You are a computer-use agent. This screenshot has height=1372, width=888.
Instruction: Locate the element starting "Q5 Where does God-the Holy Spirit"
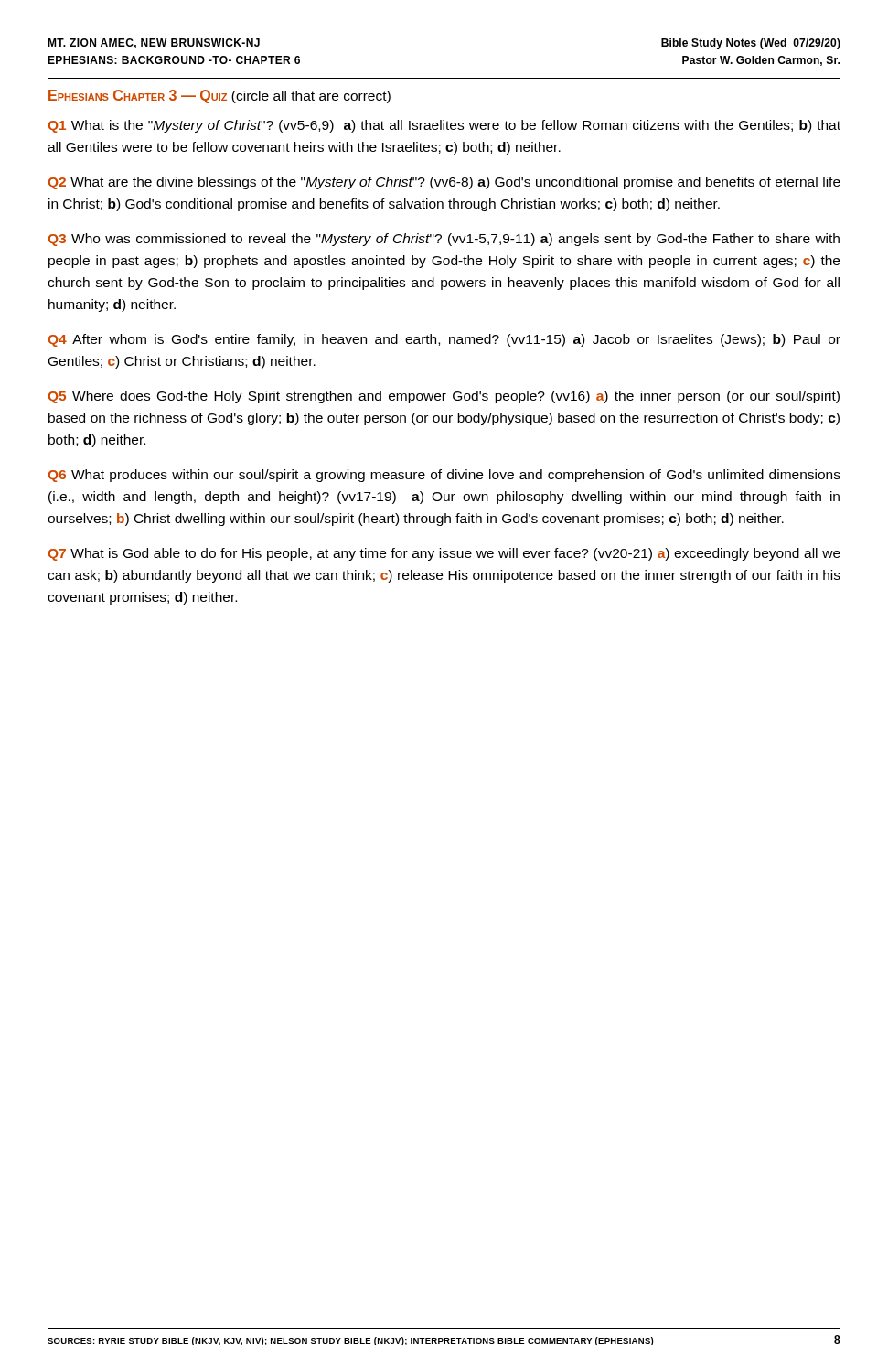[444, 418]
